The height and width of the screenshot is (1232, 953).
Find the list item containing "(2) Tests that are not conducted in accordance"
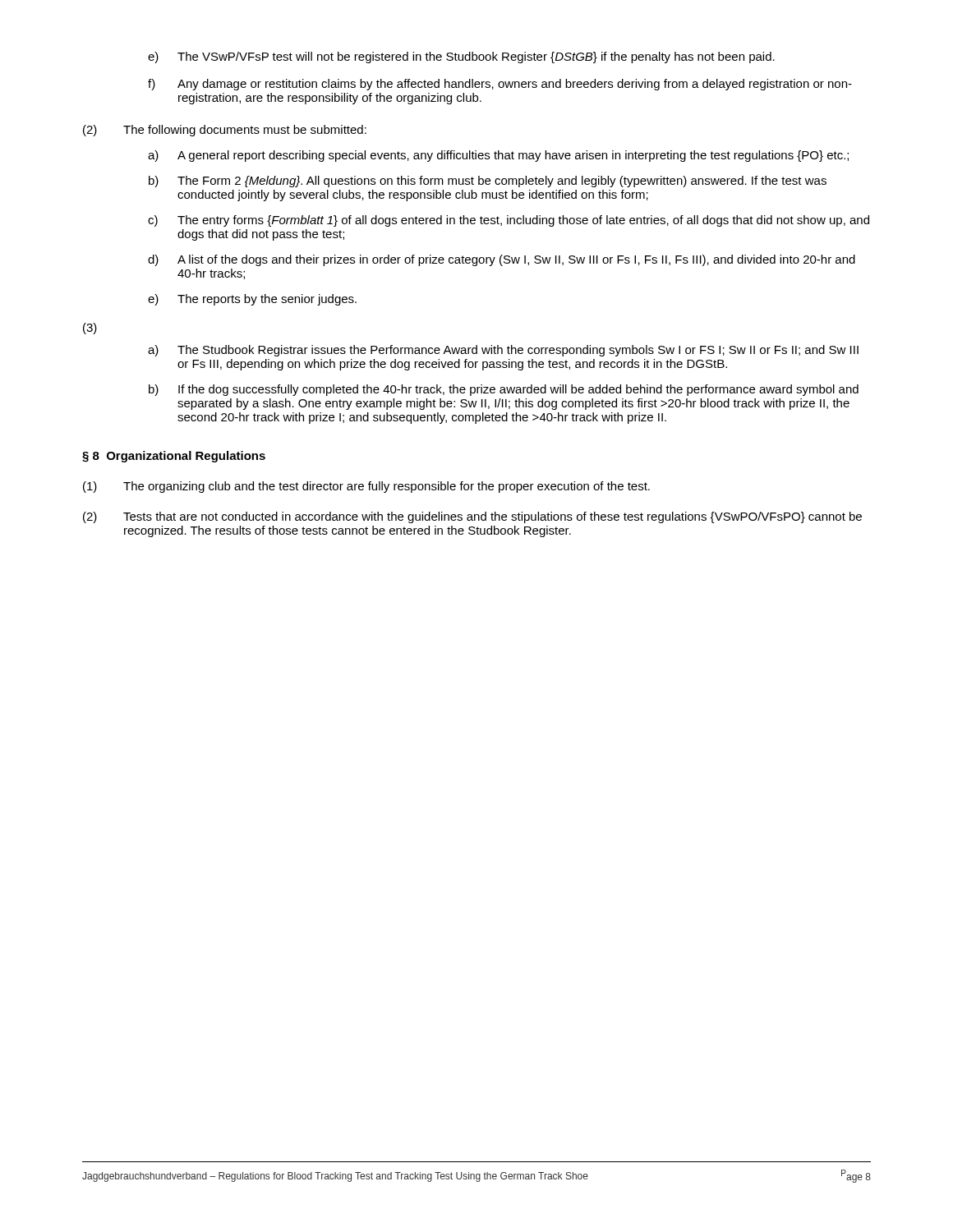pyautogui.click(x=476, y=523)
